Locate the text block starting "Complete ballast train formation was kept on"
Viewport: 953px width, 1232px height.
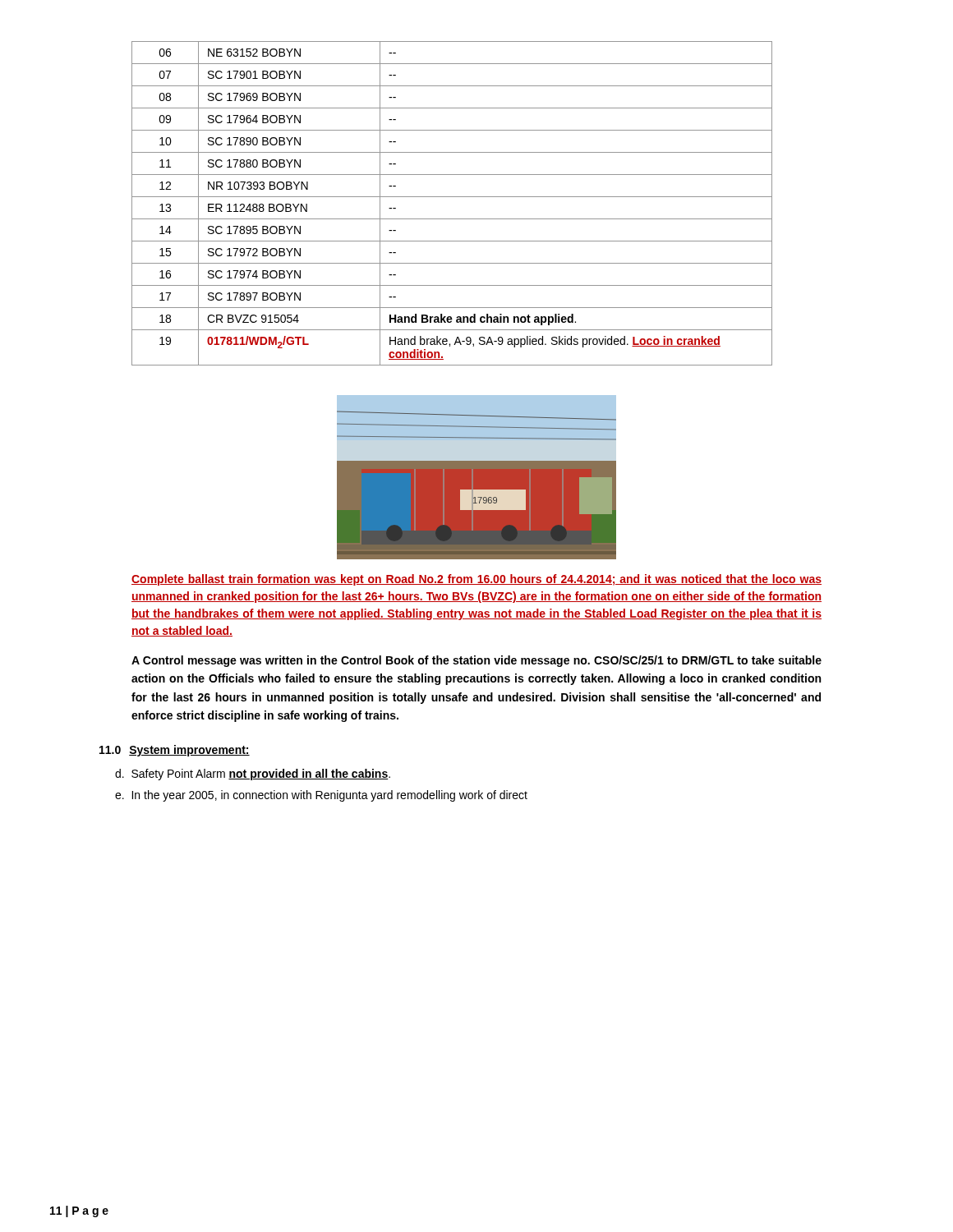pyautogui.click(x=476, y=605)
